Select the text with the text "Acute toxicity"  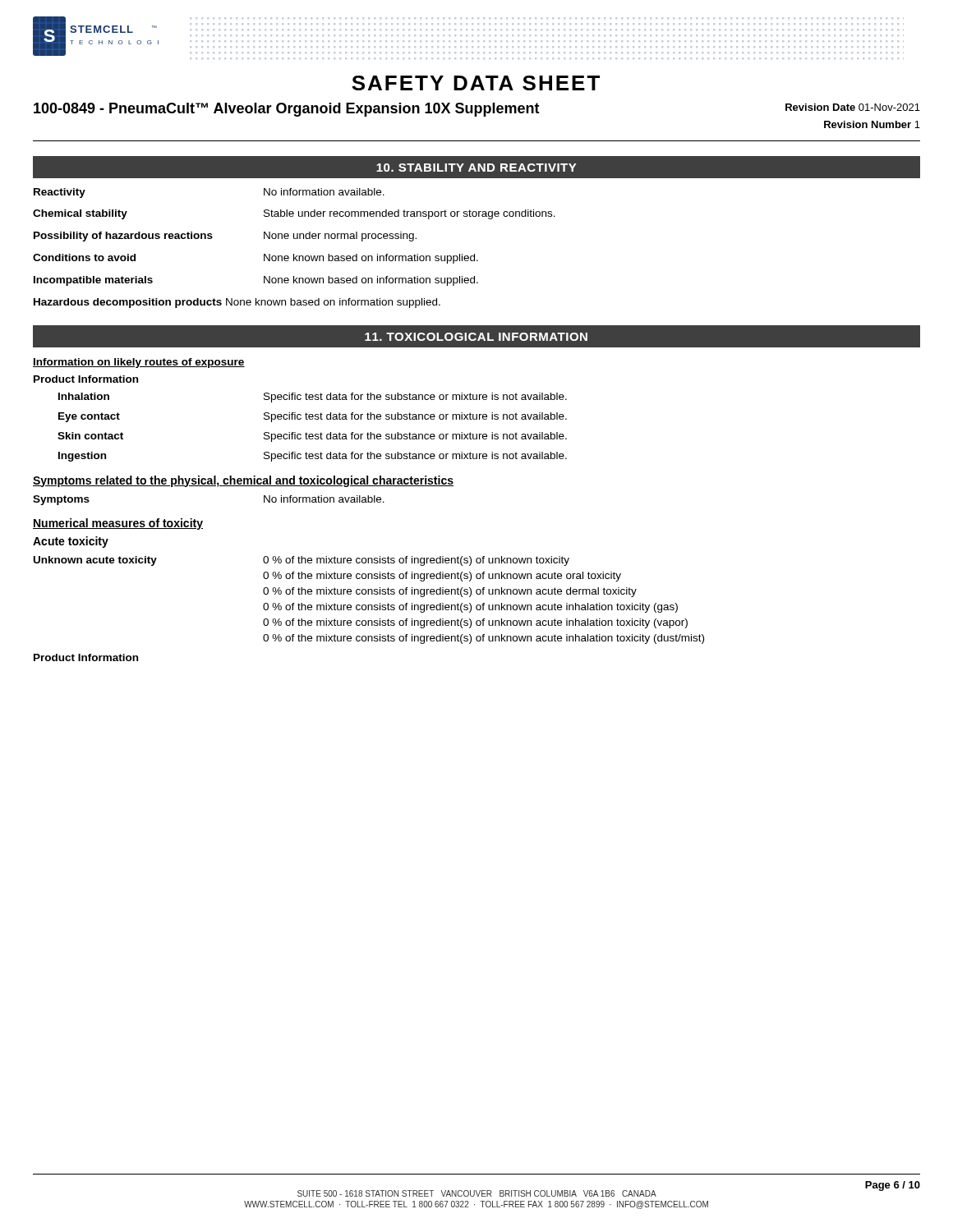(71, 542)
